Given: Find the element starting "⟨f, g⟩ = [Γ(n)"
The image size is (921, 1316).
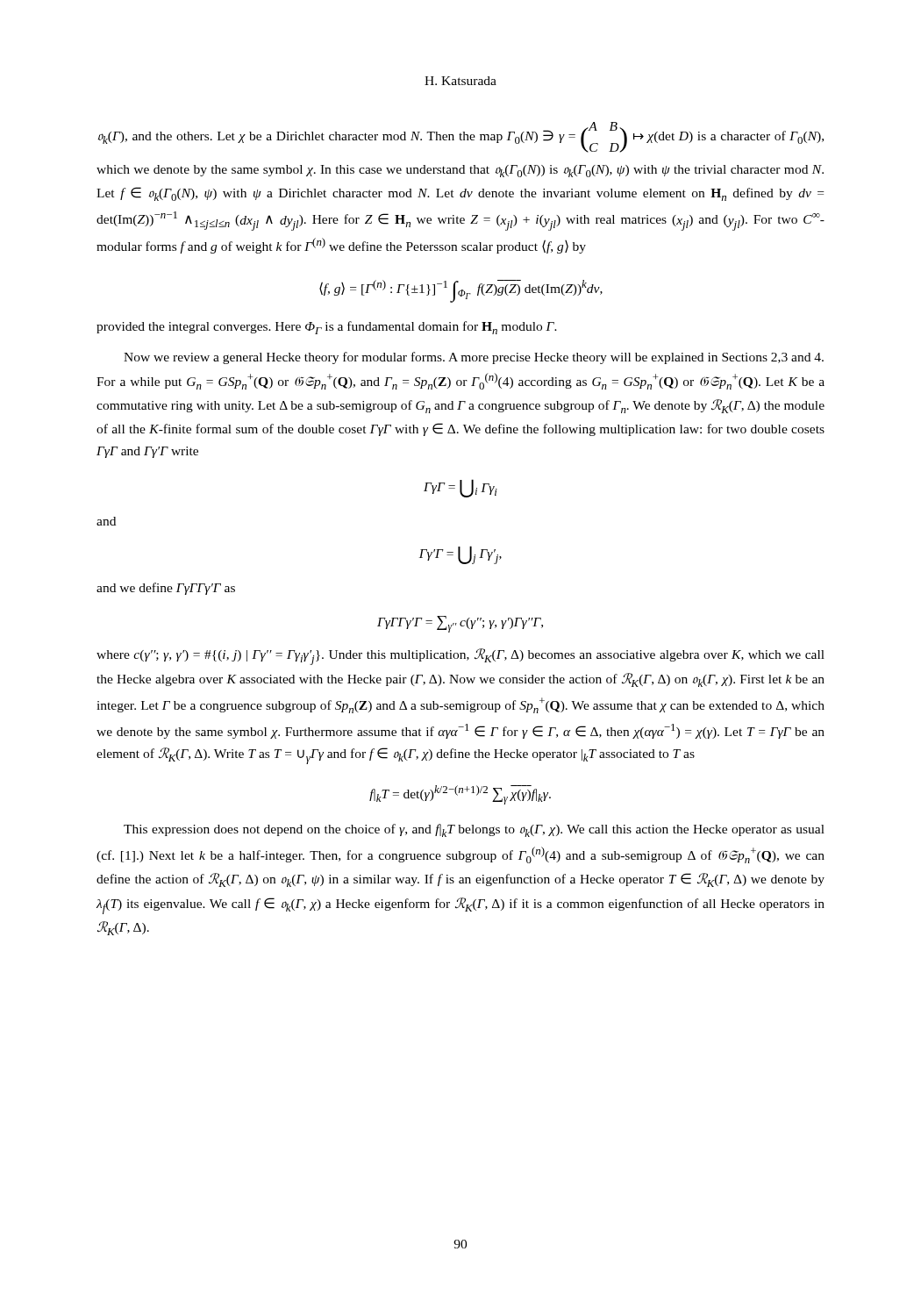Looking at the screenshot, I should [460, 289].
